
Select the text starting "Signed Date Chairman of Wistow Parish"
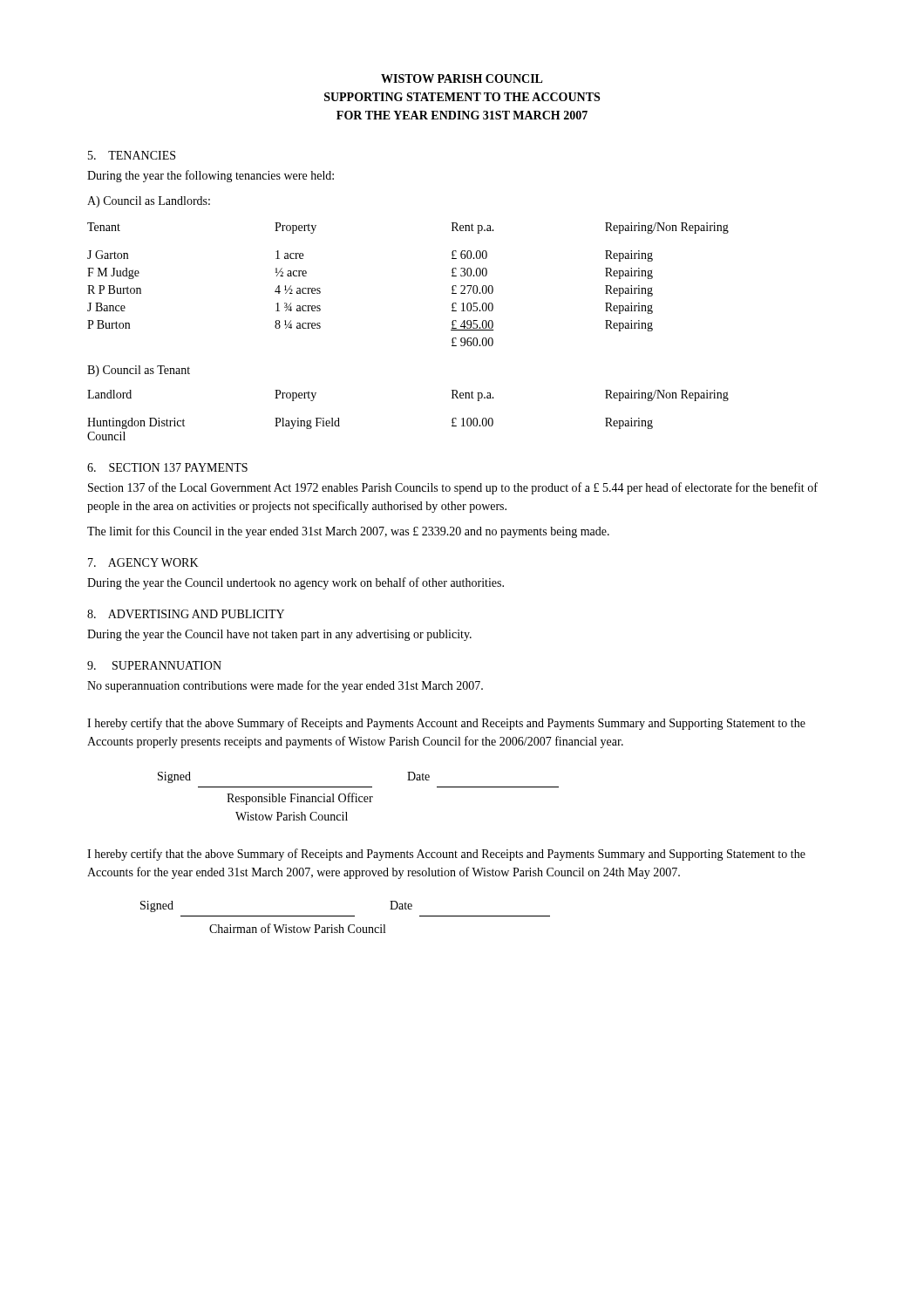coord(488,917)
